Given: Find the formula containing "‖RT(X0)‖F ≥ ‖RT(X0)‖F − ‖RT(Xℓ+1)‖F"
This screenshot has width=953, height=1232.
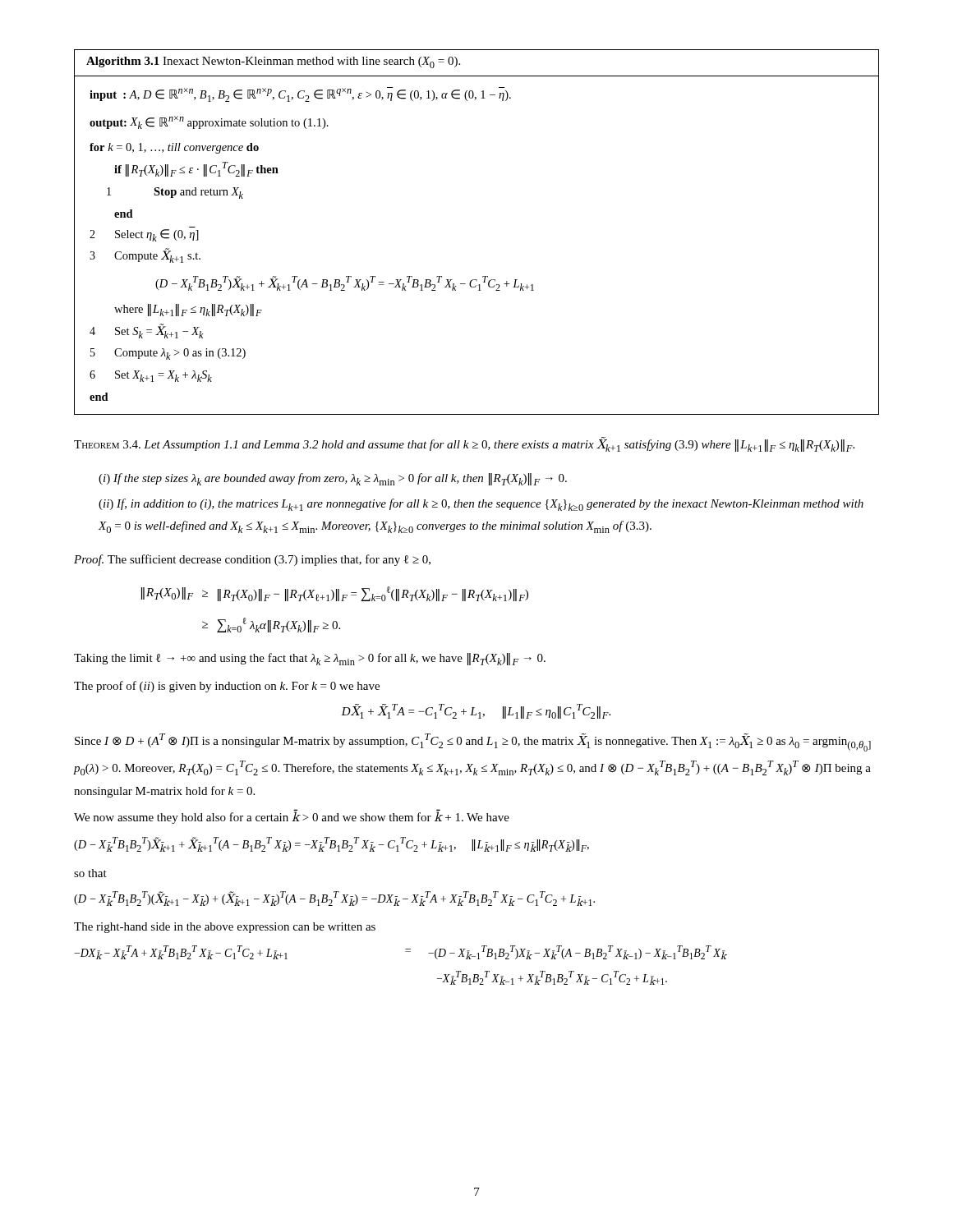Looking at the screenshot, I should [x=334, y=609].
